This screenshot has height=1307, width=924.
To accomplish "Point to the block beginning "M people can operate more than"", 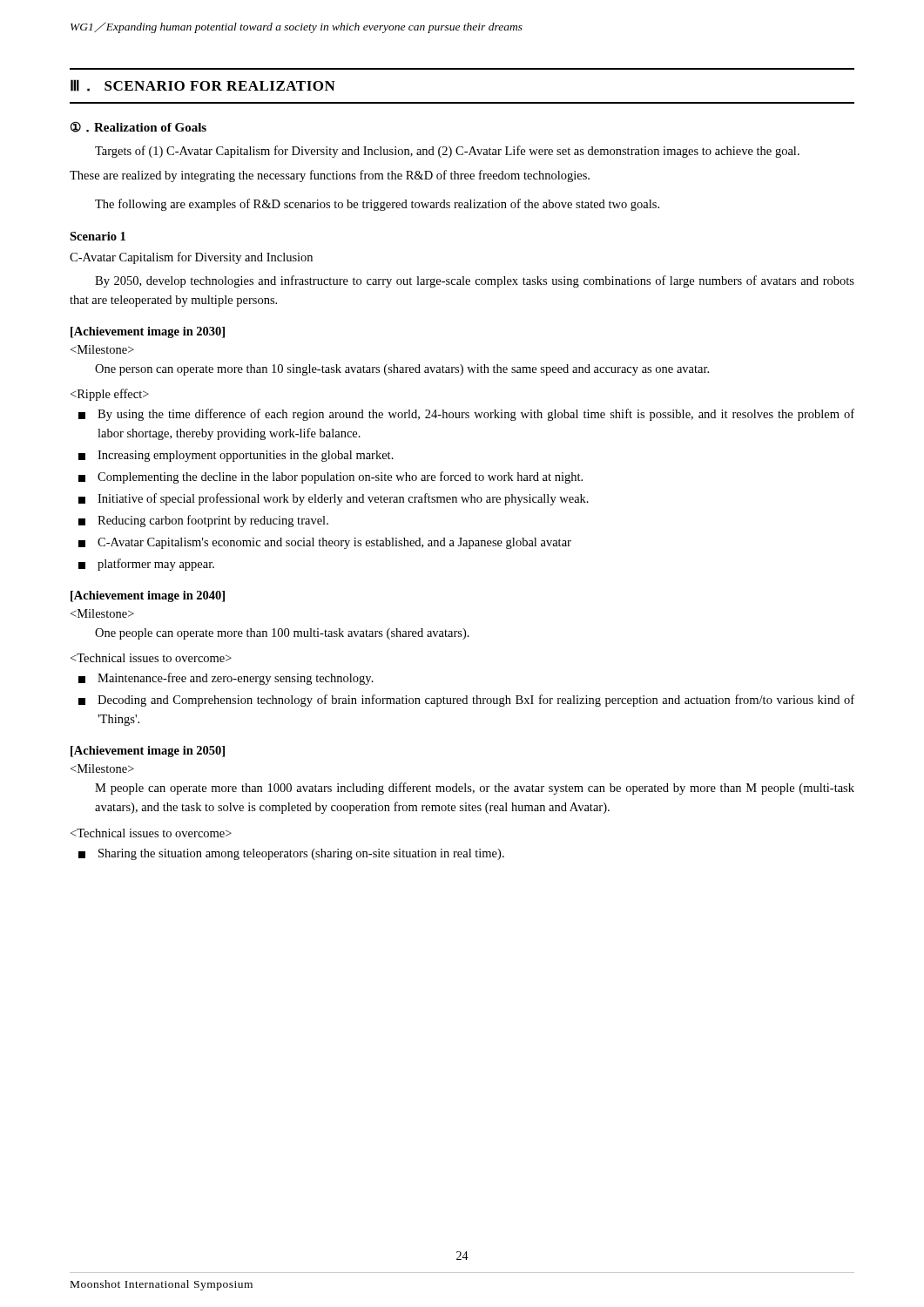I will pos(475,797).
